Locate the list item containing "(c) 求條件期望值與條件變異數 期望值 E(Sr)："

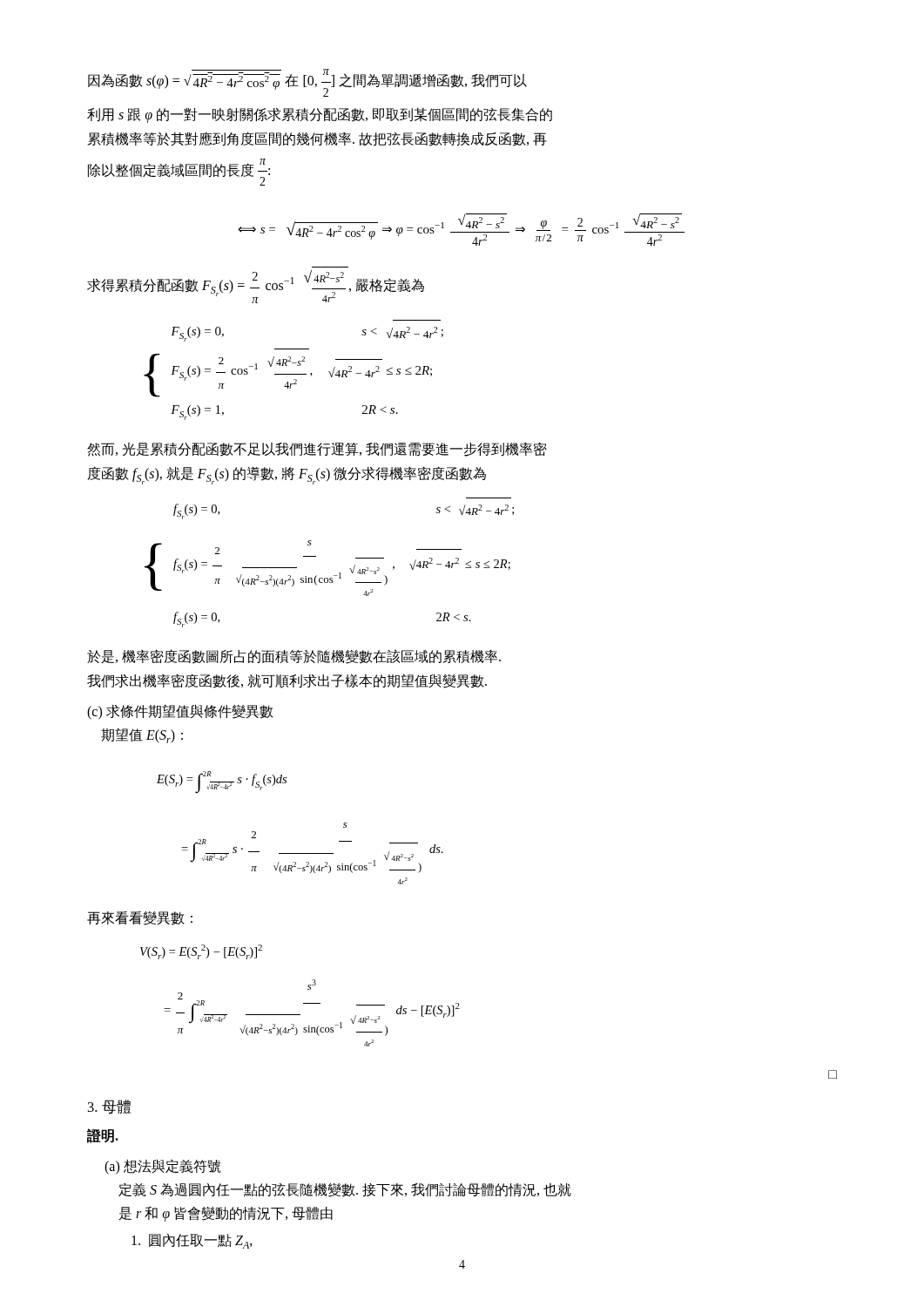tap(180, 725)
